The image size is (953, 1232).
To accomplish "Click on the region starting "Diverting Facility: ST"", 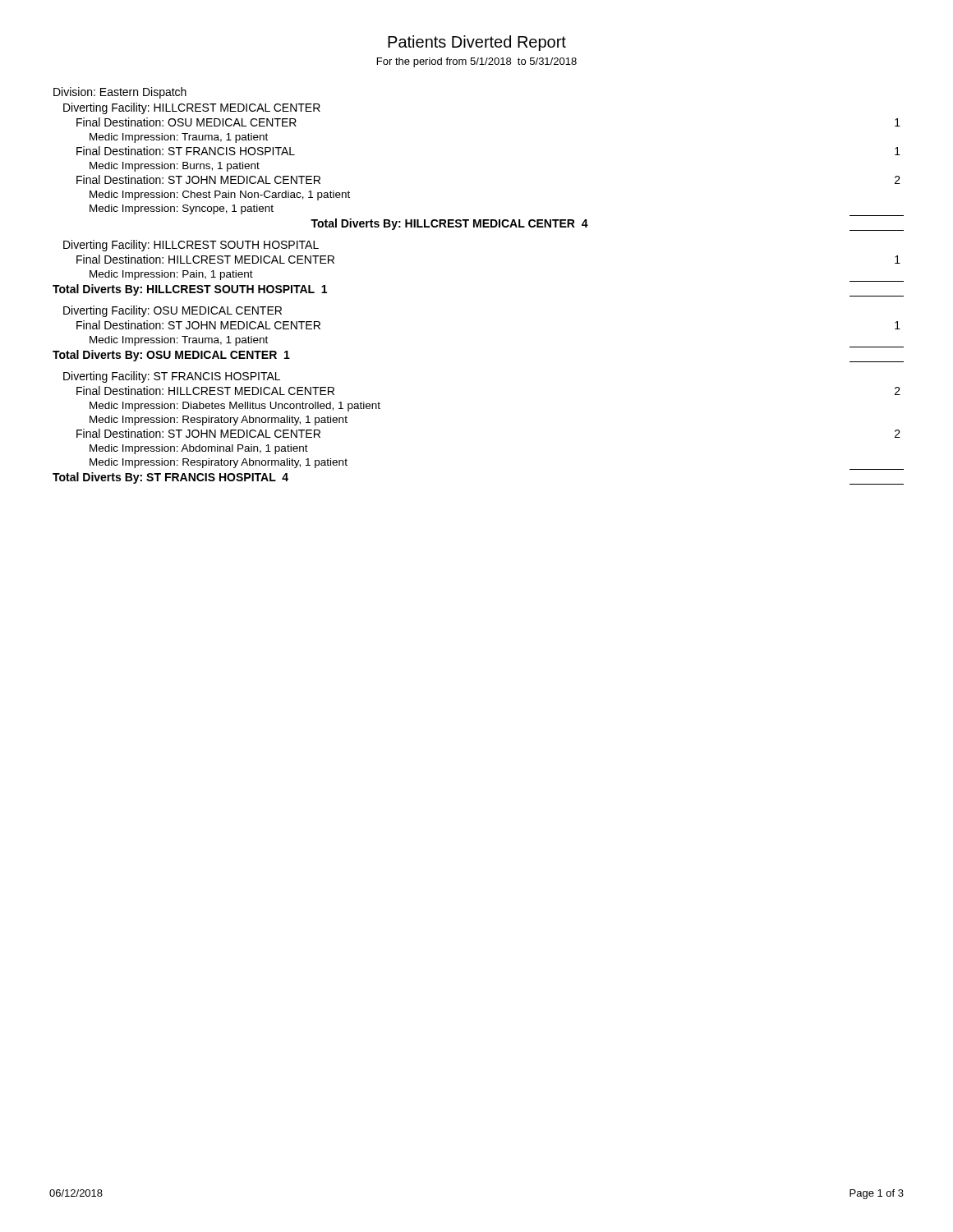I will [172, 377].
